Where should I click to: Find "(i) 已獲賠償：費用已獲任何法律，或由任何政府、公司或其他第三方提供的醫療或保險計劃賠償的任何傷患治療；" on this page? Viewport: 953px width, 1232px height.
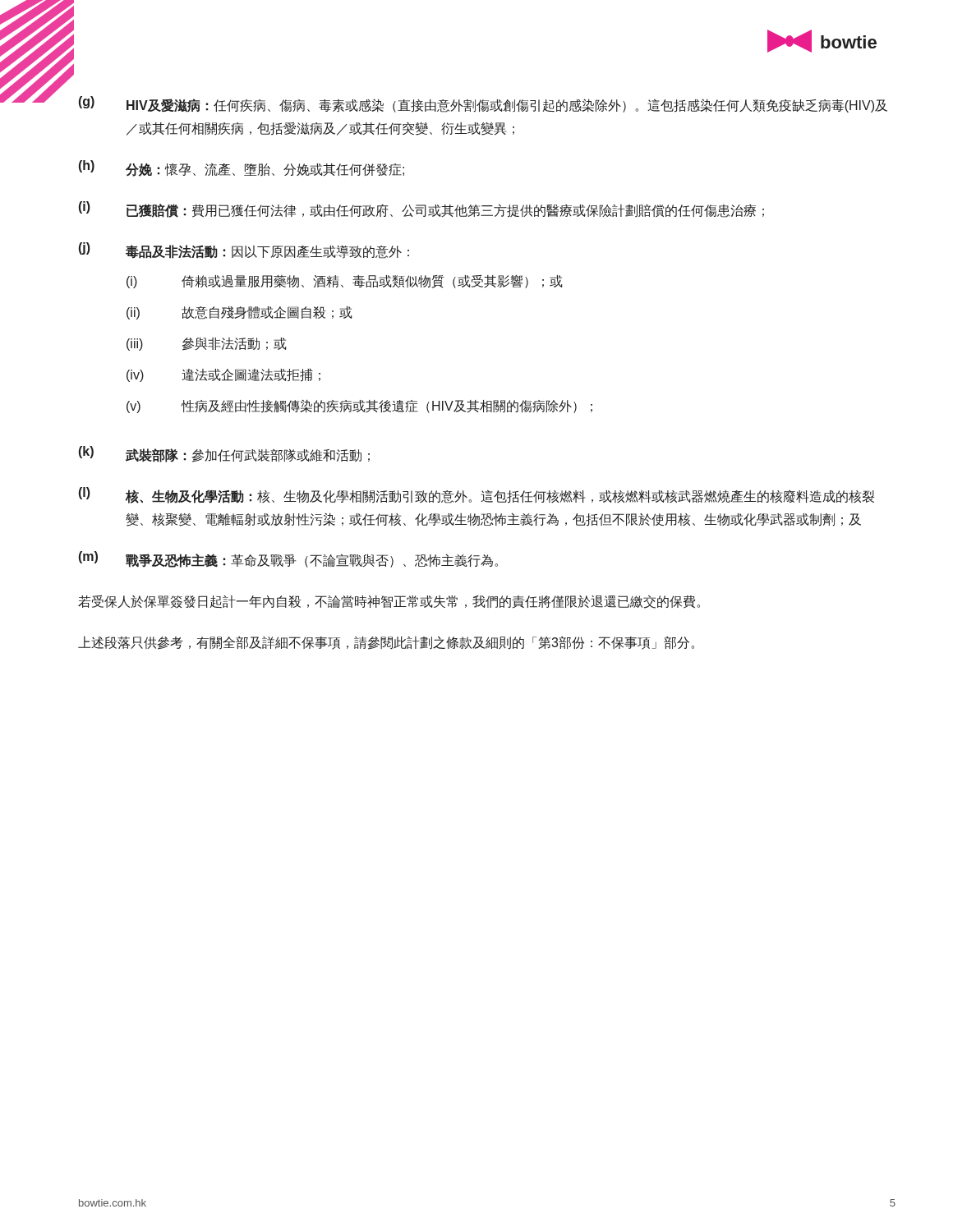coord(487,211)
